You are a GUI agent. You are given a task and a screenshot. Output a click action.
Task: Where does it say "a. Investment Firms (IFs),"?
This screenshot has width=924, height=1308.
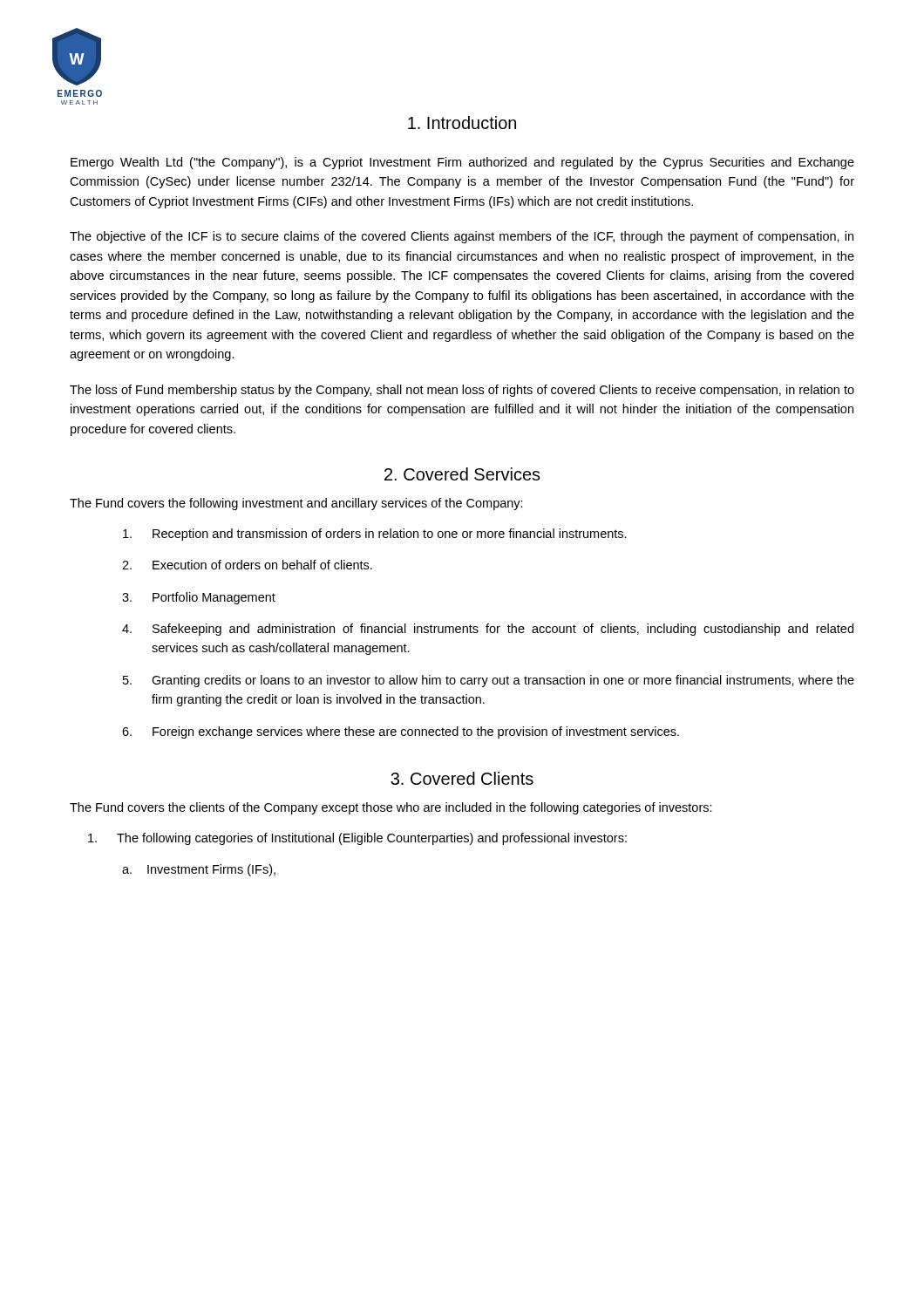(199, 870)
